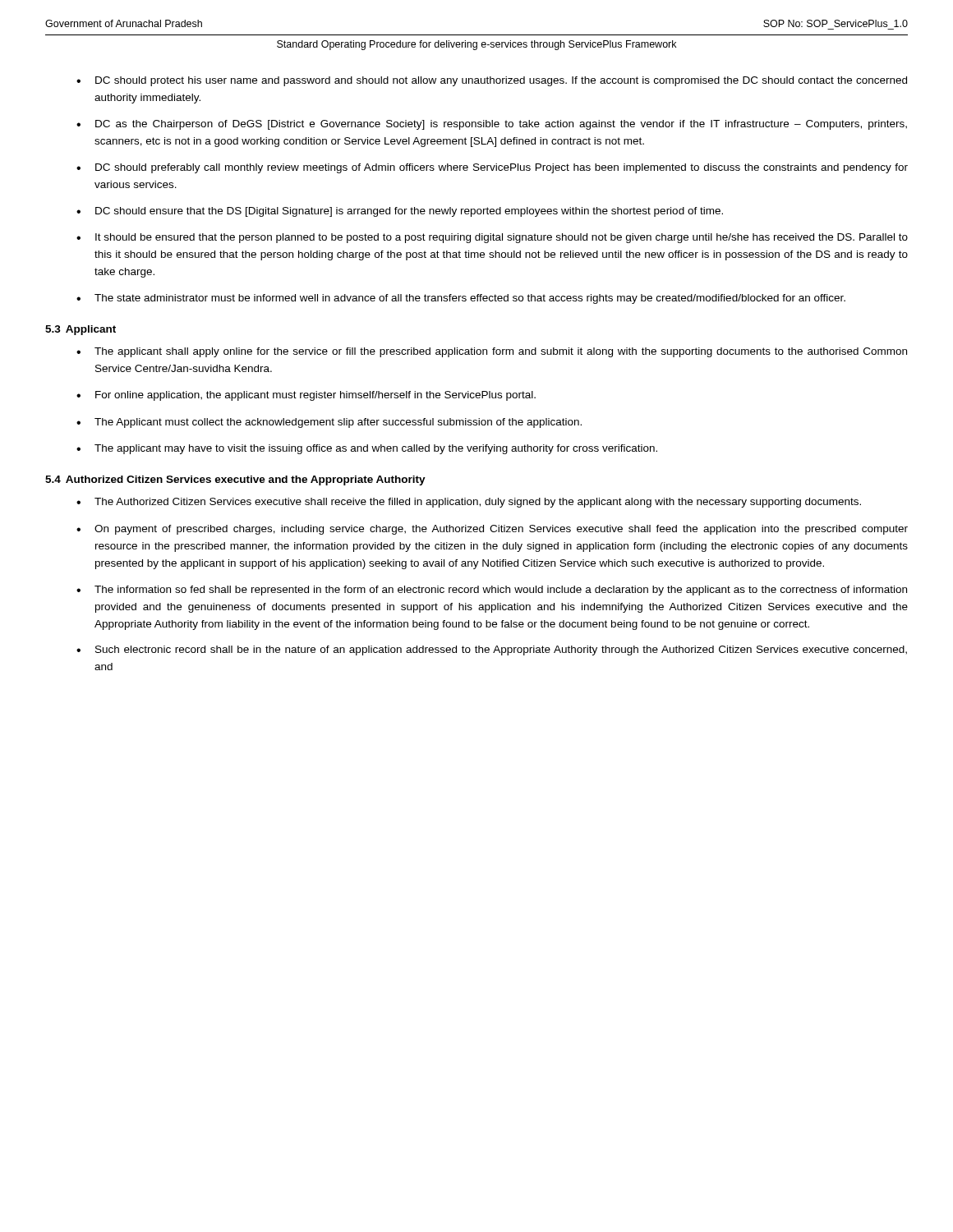
Task: Find the list item containing "• Such electronic"
Action: click(x=492, y=659)
